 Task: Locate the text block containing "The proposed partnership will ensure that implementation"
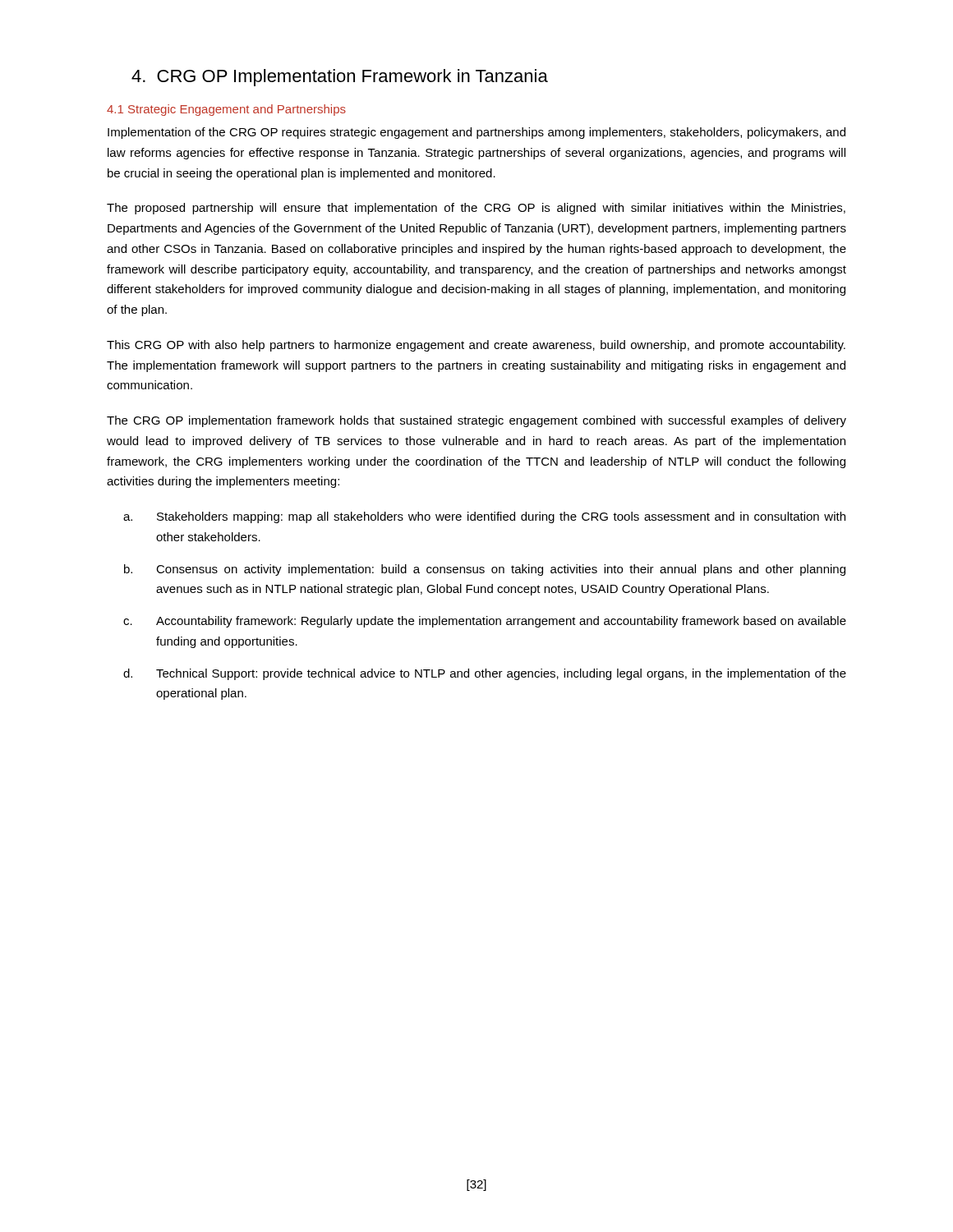click(x=476, y=258)
